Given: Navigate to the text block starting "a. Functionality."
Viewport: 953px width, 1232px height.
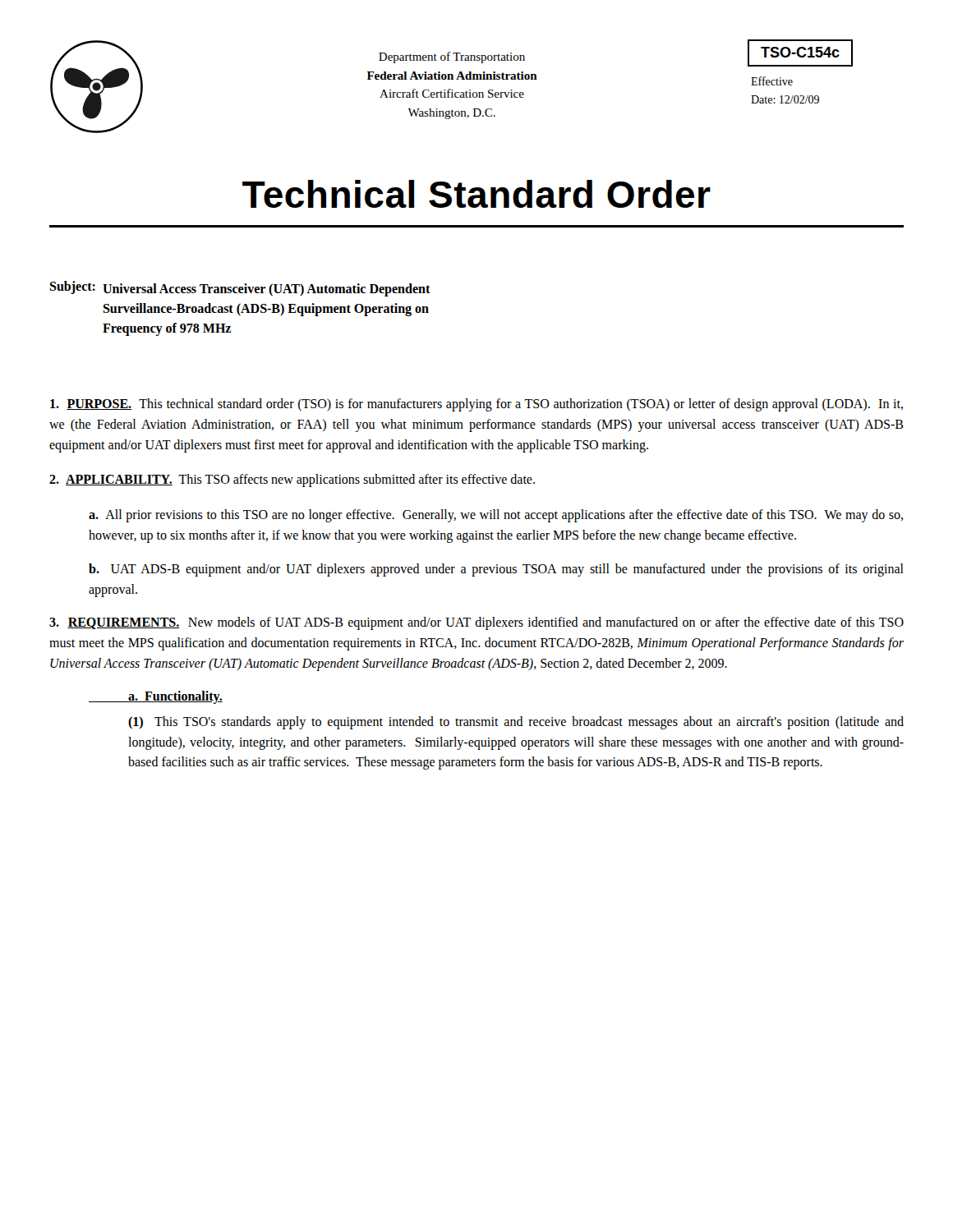Looking at the screenshot, I should [x=156, y=696].
